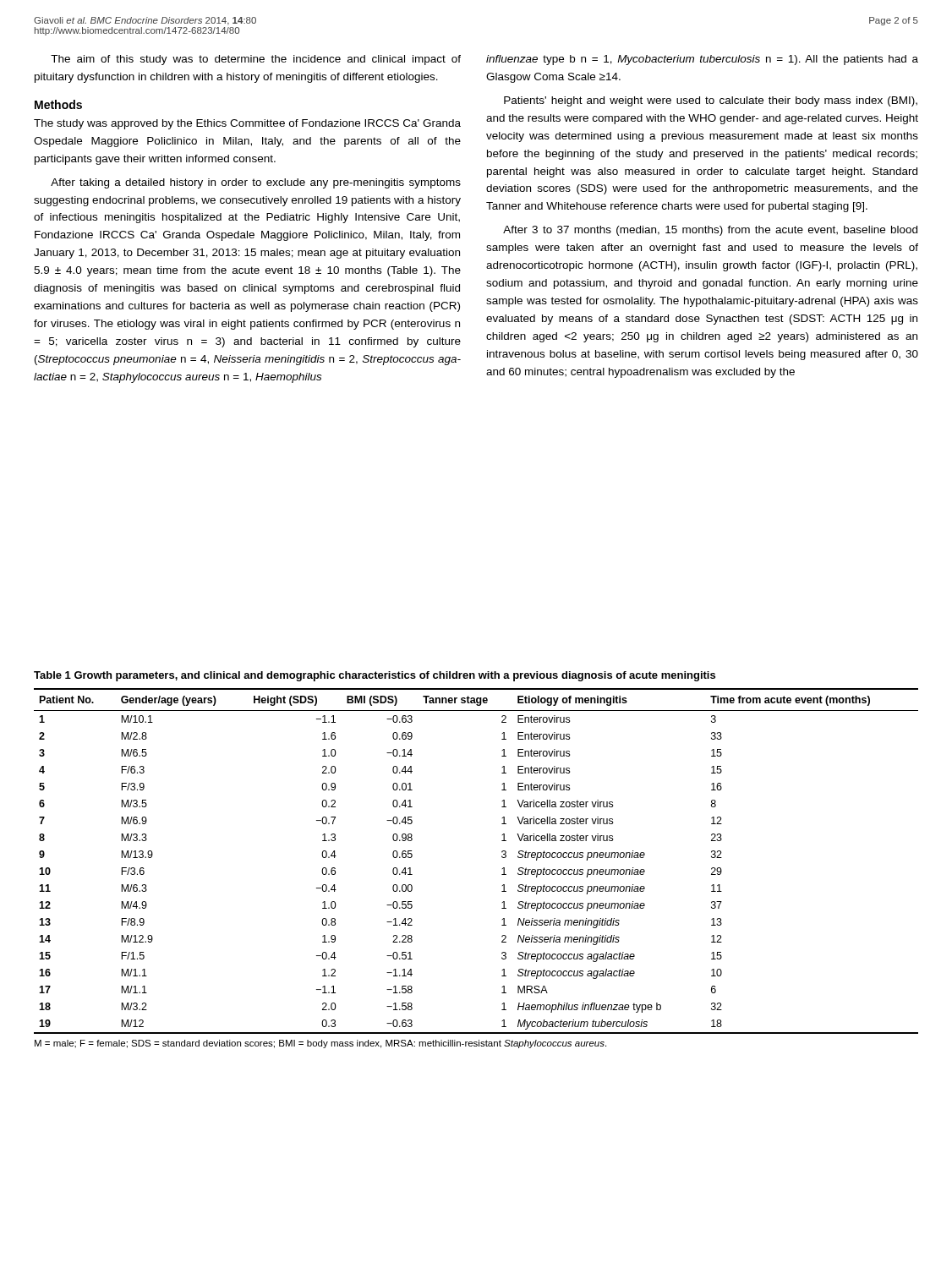Click on the element starting "Table 1 Growth parameters, and clinical"
Viewport: 952px width, 1268px height.
(x=375, y=675)
